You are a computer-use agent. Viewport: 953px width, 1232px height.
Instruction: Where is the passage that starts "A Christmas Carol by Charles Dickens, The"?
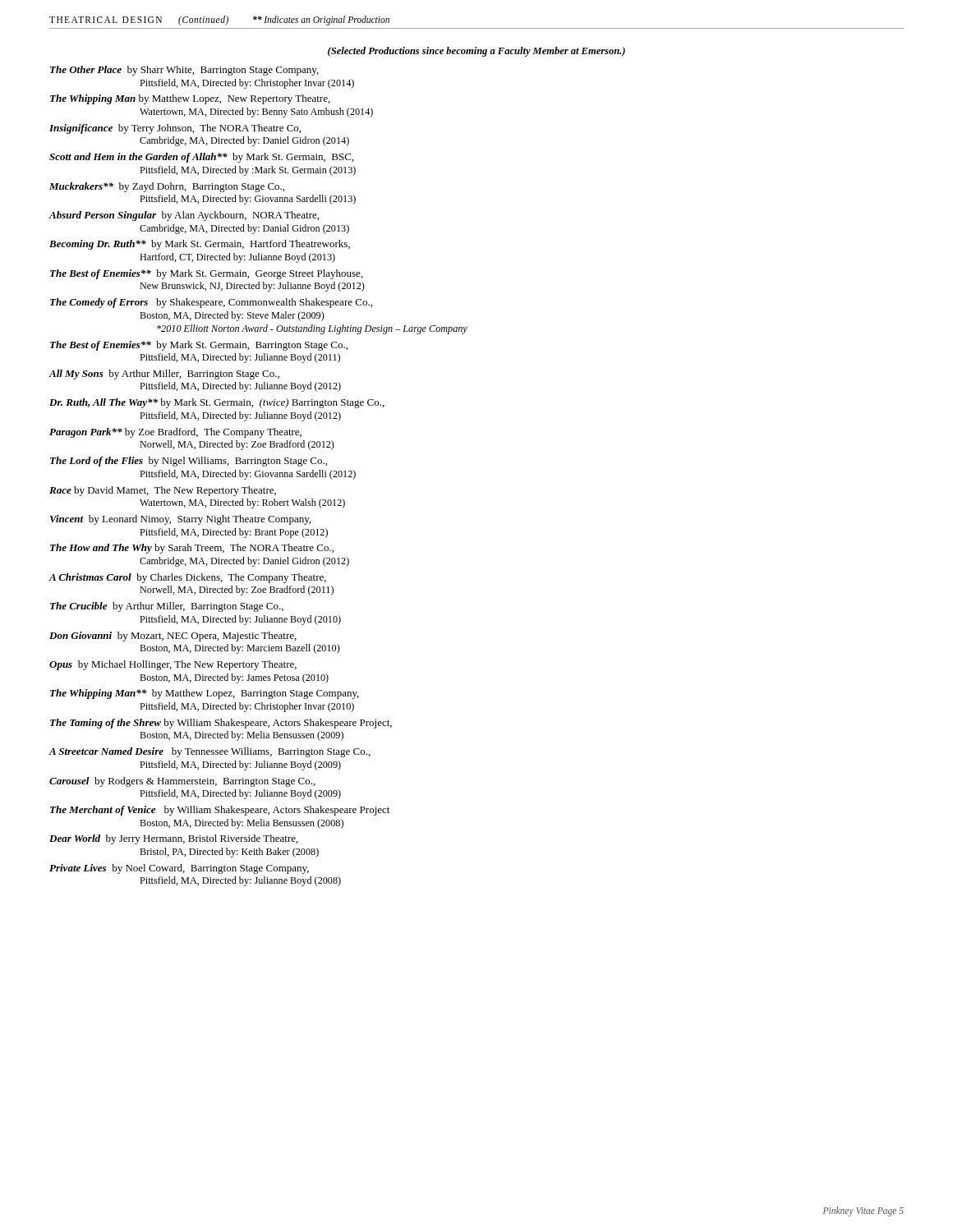pyautogui.click(x=187, y=578)
